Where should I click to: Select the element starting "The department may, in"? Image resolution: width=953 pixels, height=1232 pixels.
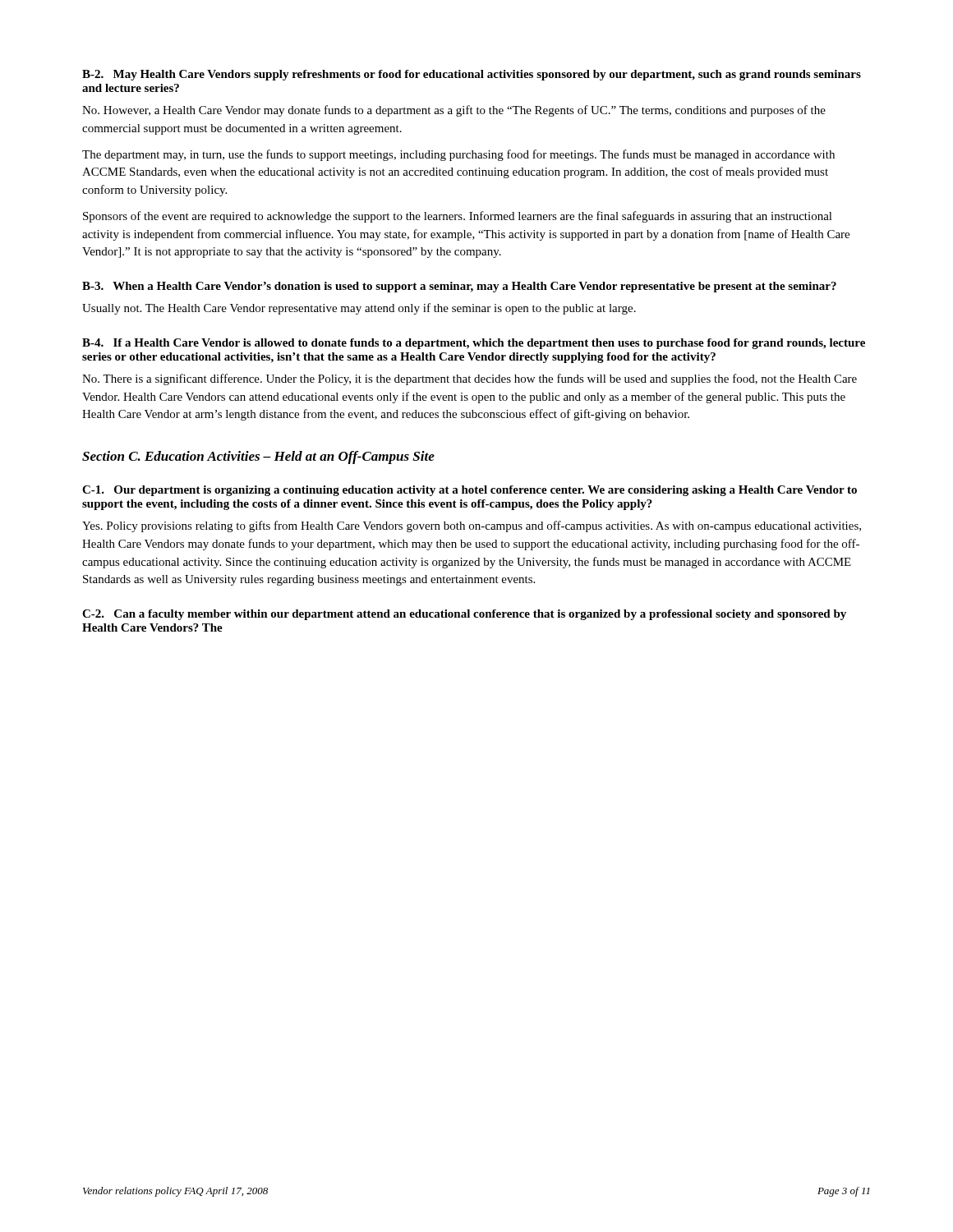click(x=459, y=172)
